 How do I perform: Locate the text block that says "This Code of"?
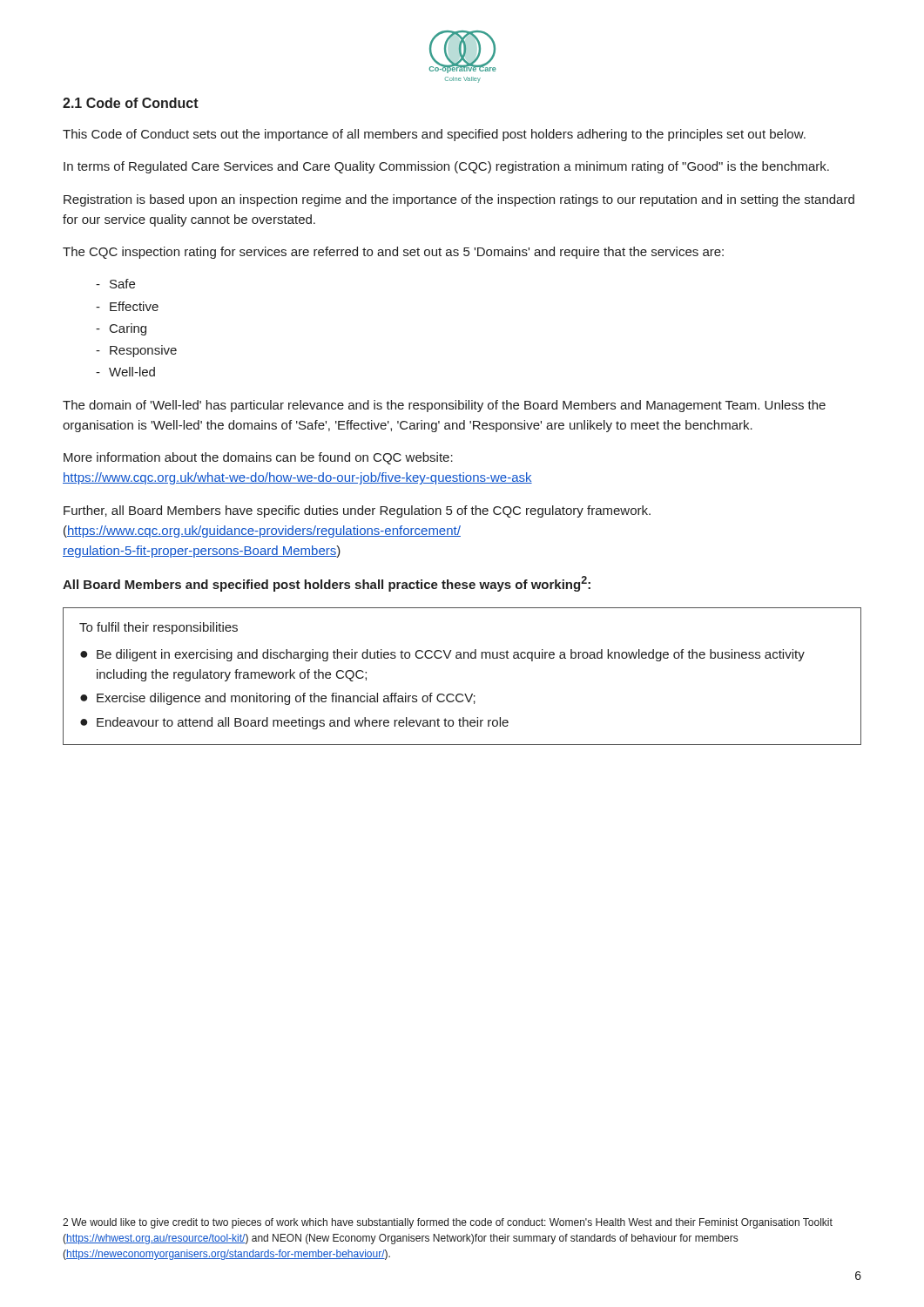[x=435, y=134]
